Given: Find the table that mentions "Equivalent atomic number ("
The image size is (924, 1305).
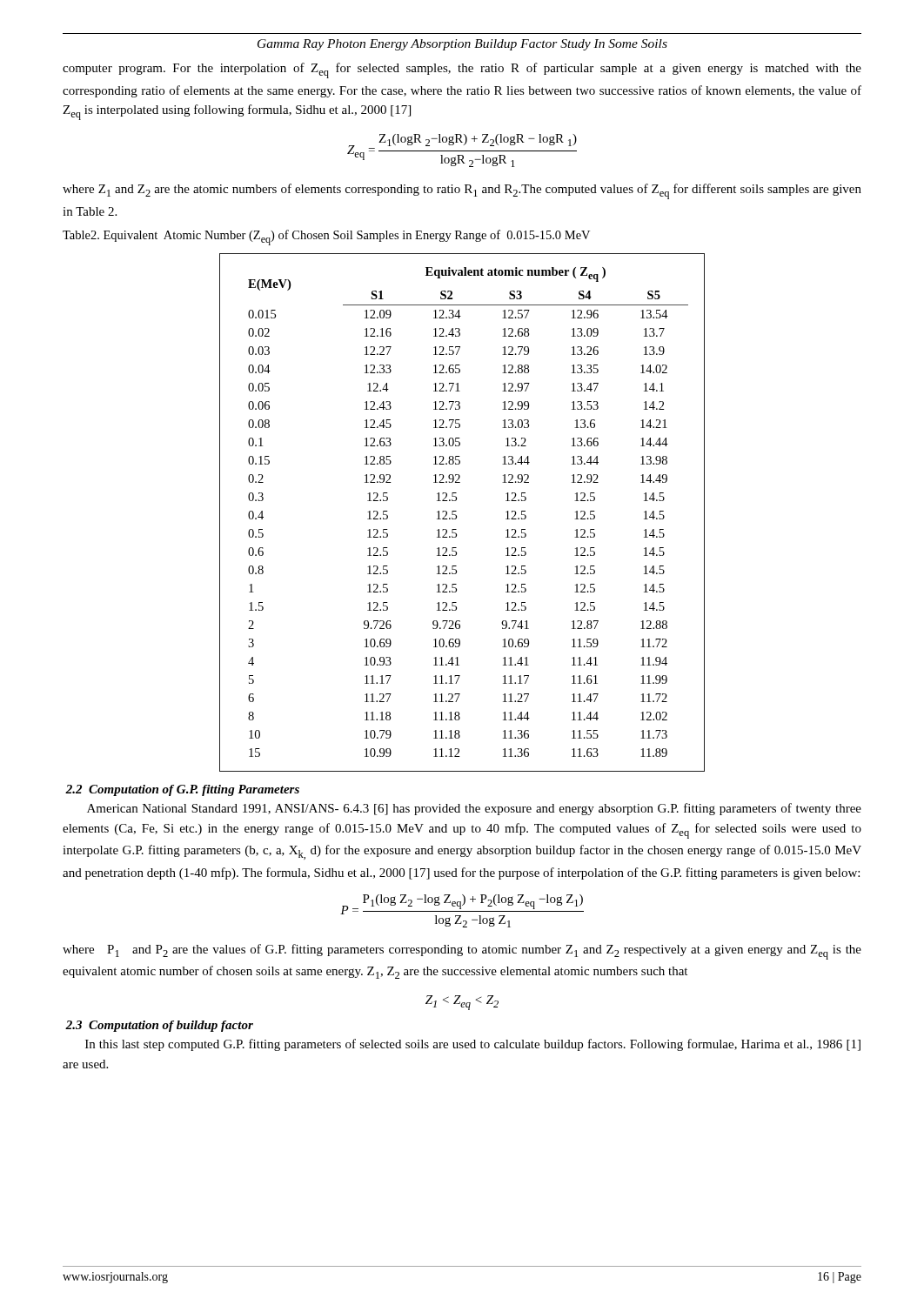Looking at the screenshot, I should pos(462,513).
